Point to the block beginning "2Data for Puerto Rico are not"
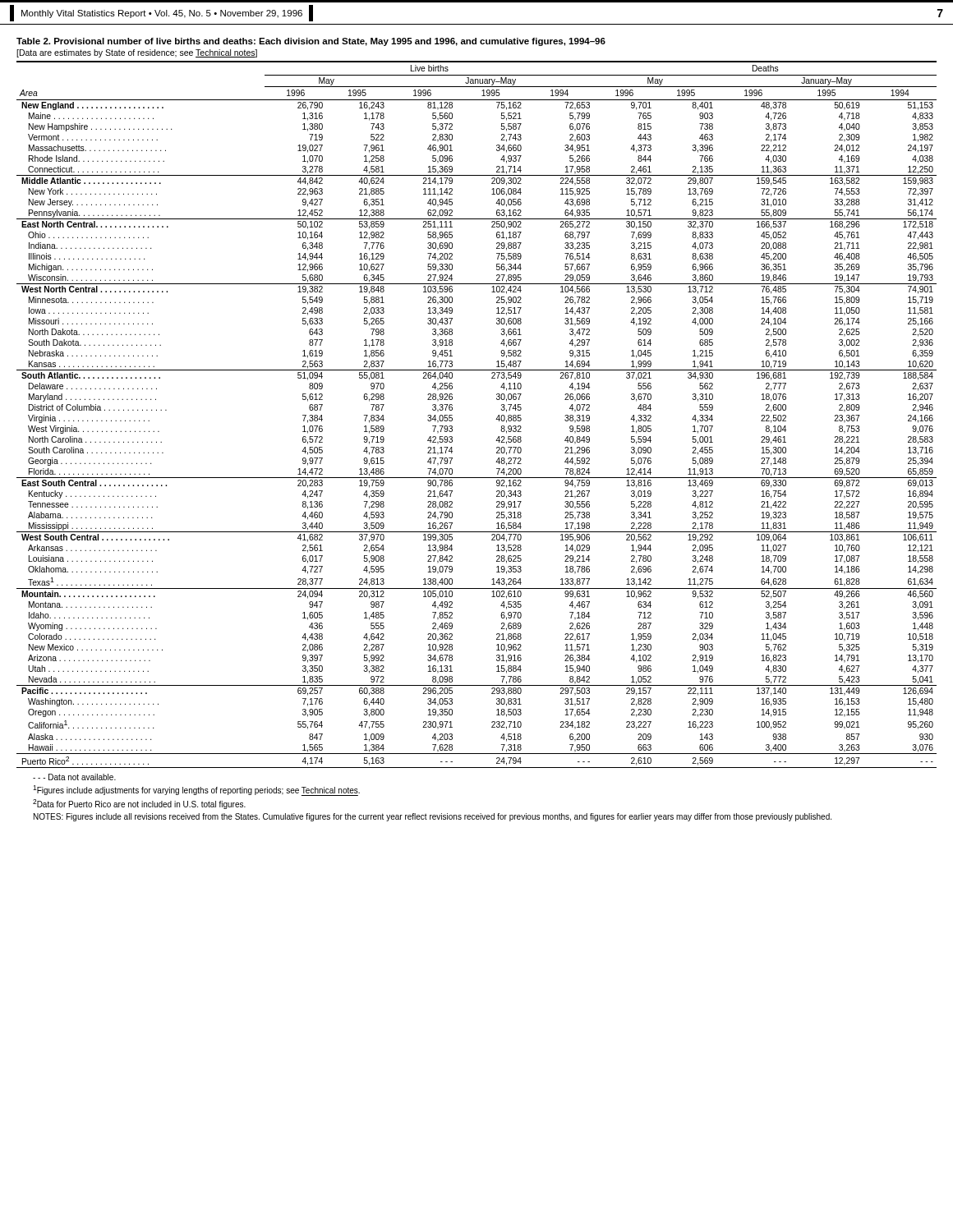Screen dimensions: 1232x953 pos(139,803)
